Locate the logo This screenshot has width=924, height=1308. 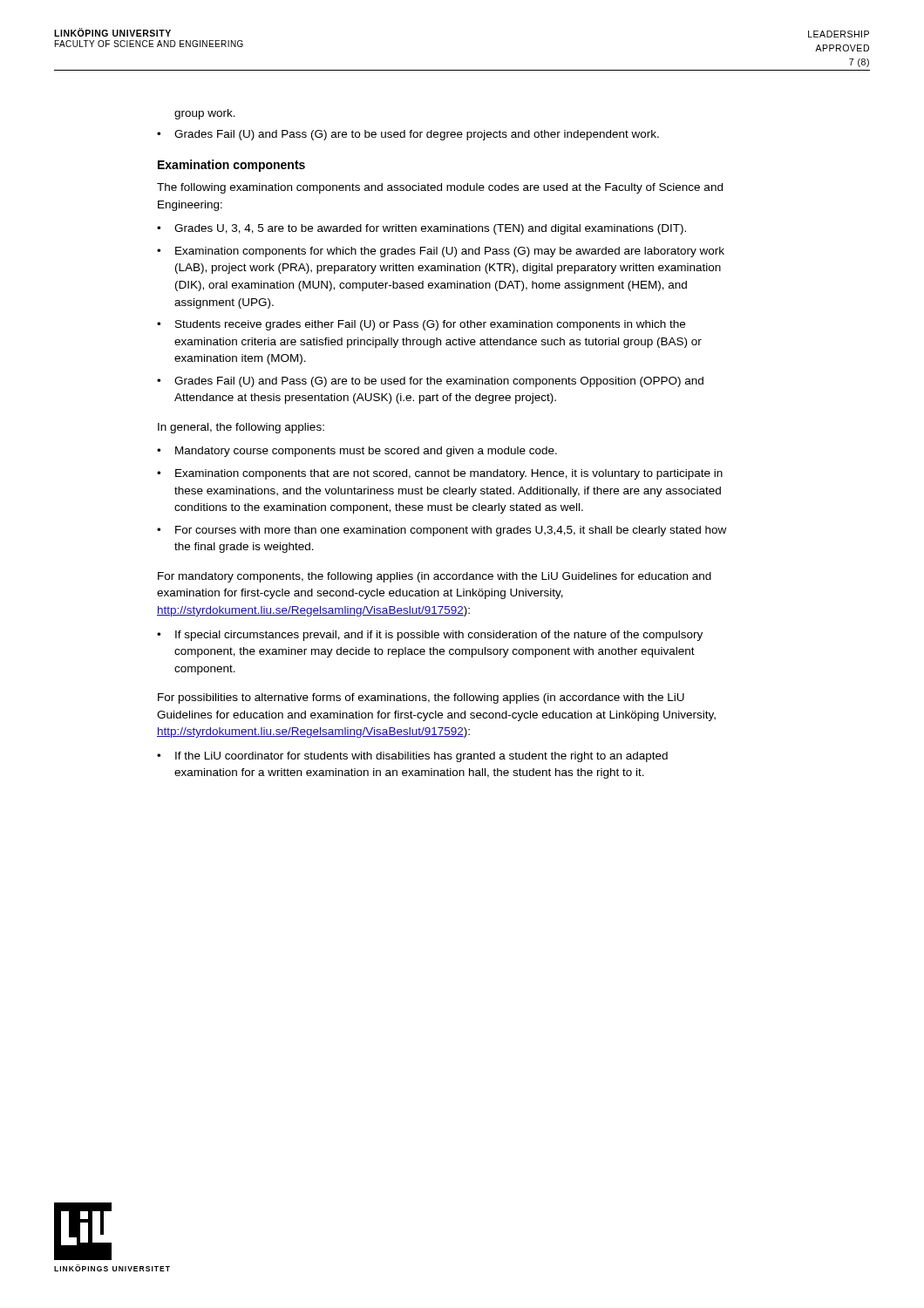click(112, 1238)
